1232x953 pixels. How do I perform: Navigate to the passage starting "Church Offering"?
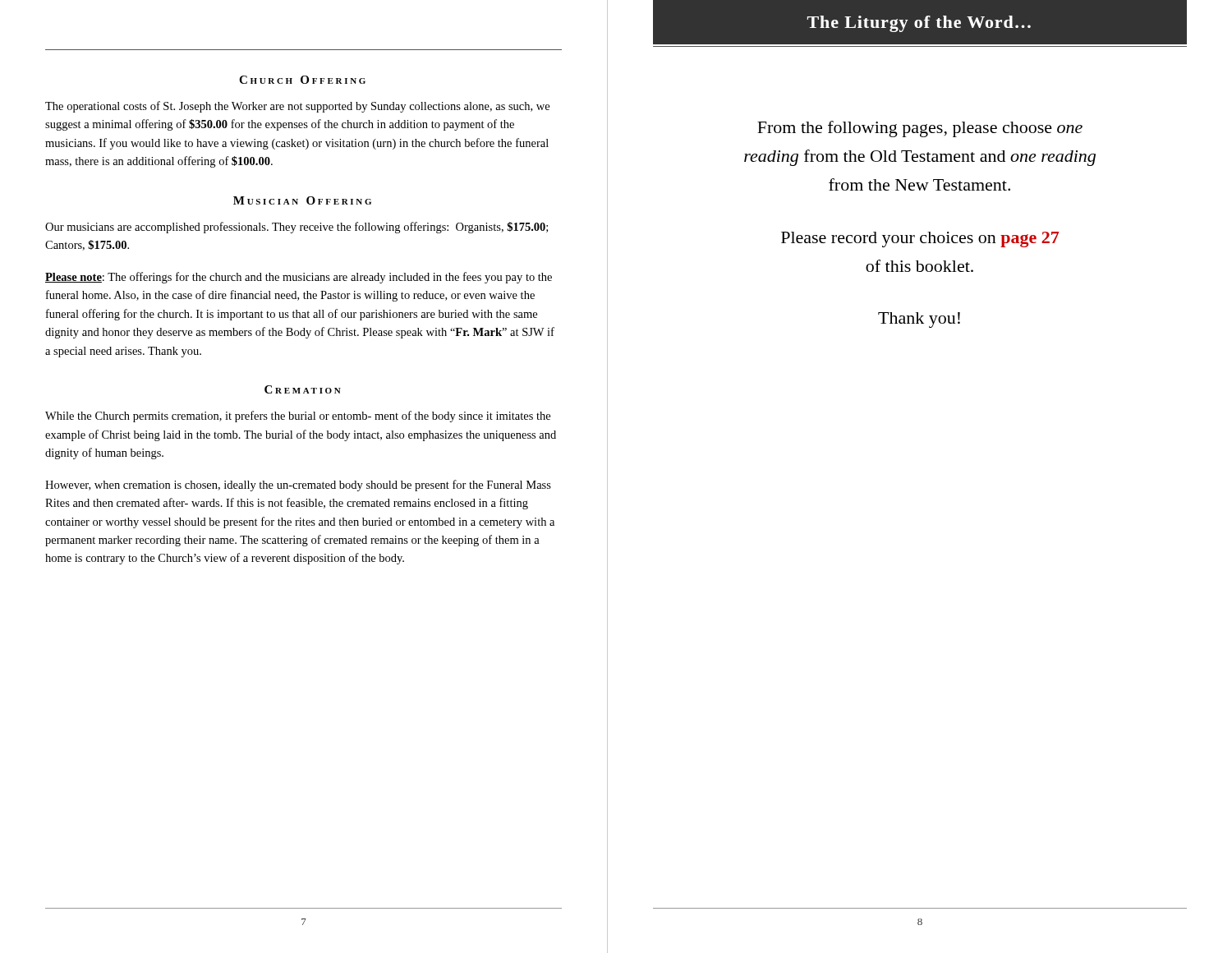pos(303,80)
